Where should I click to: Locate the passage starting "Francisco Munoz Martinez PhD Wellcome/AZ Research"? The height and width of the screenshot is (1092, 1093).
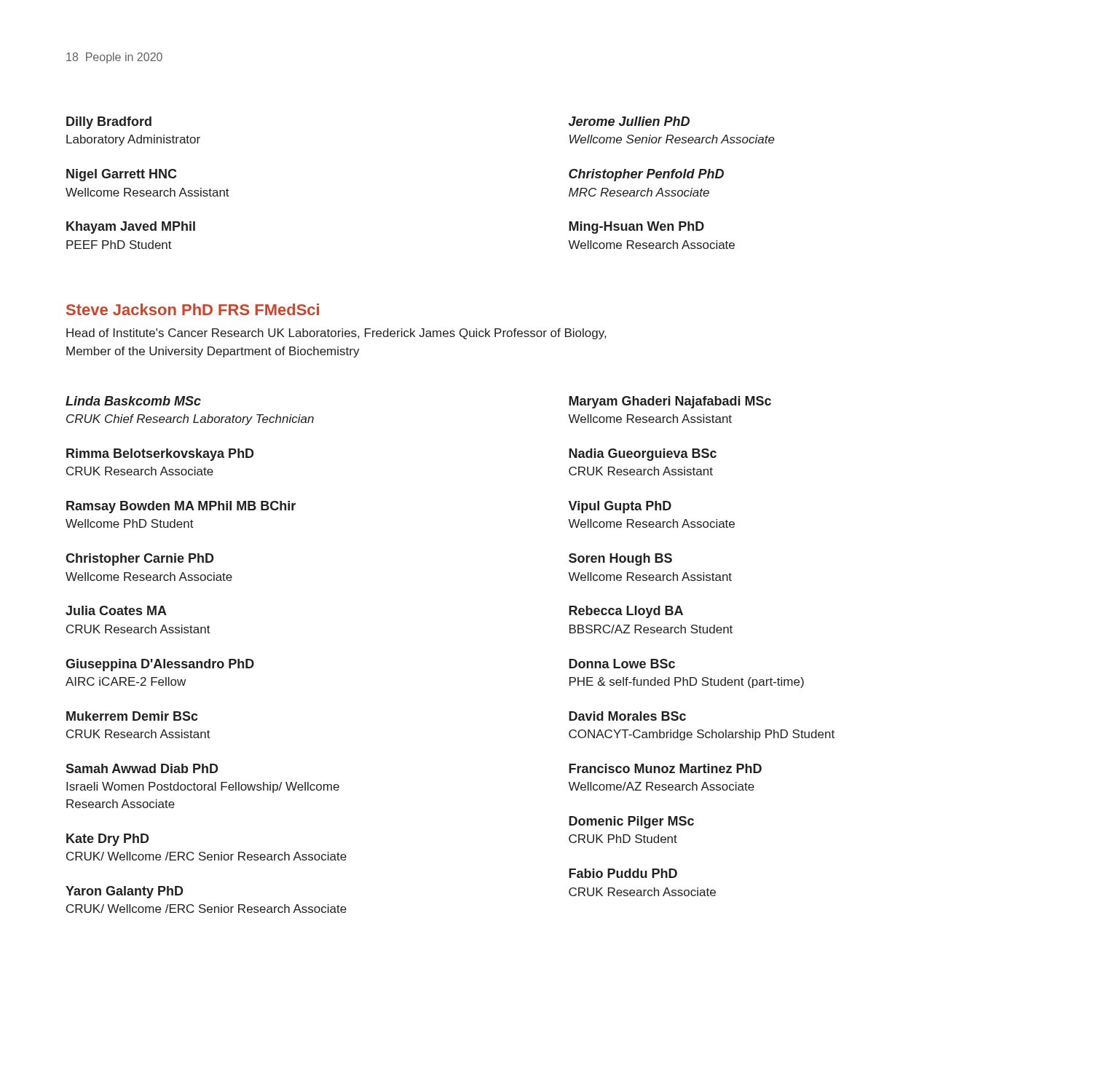(x=665, y=768)
